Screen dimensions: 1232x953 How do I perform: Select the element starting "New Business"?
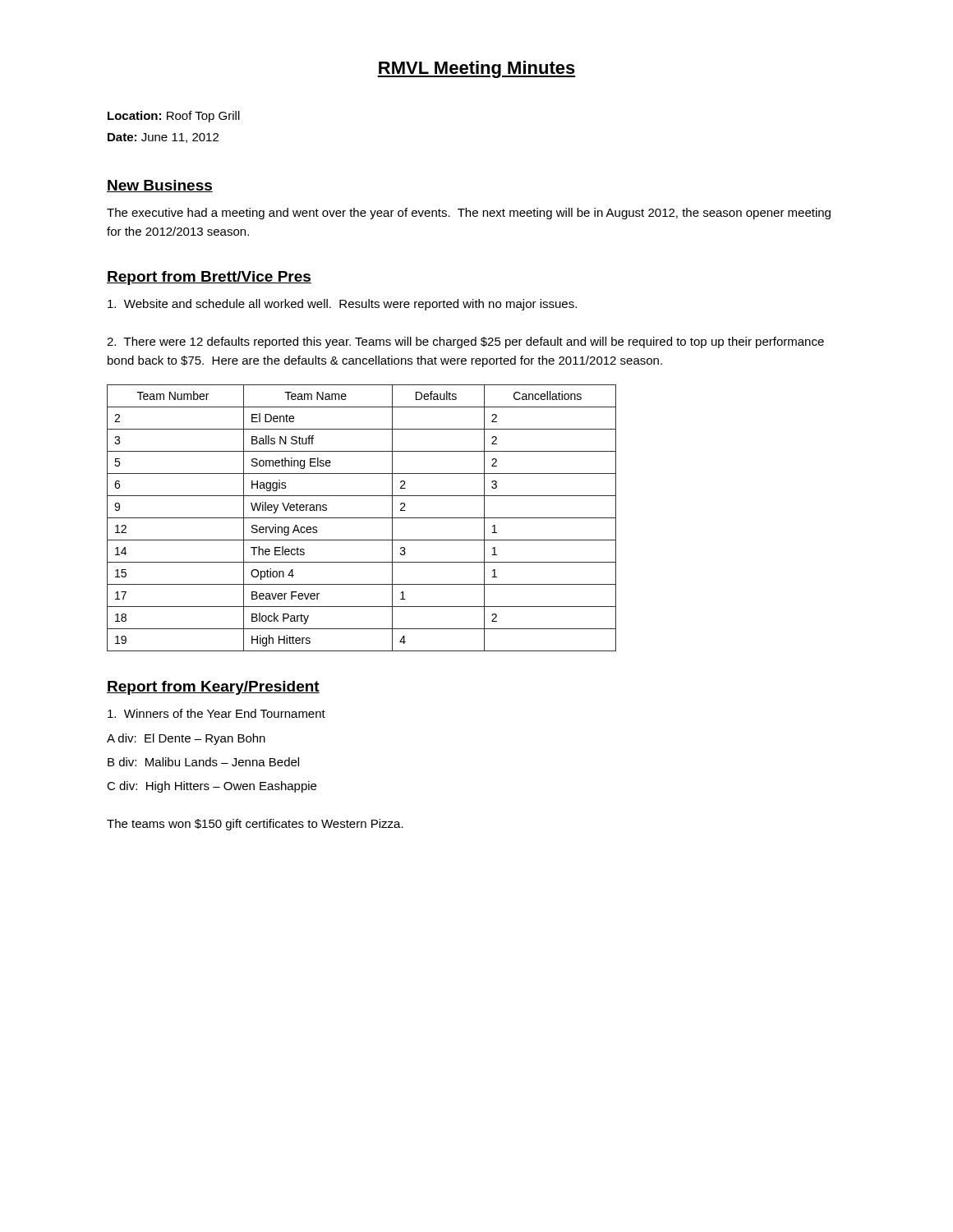click(x=160, y=185)
